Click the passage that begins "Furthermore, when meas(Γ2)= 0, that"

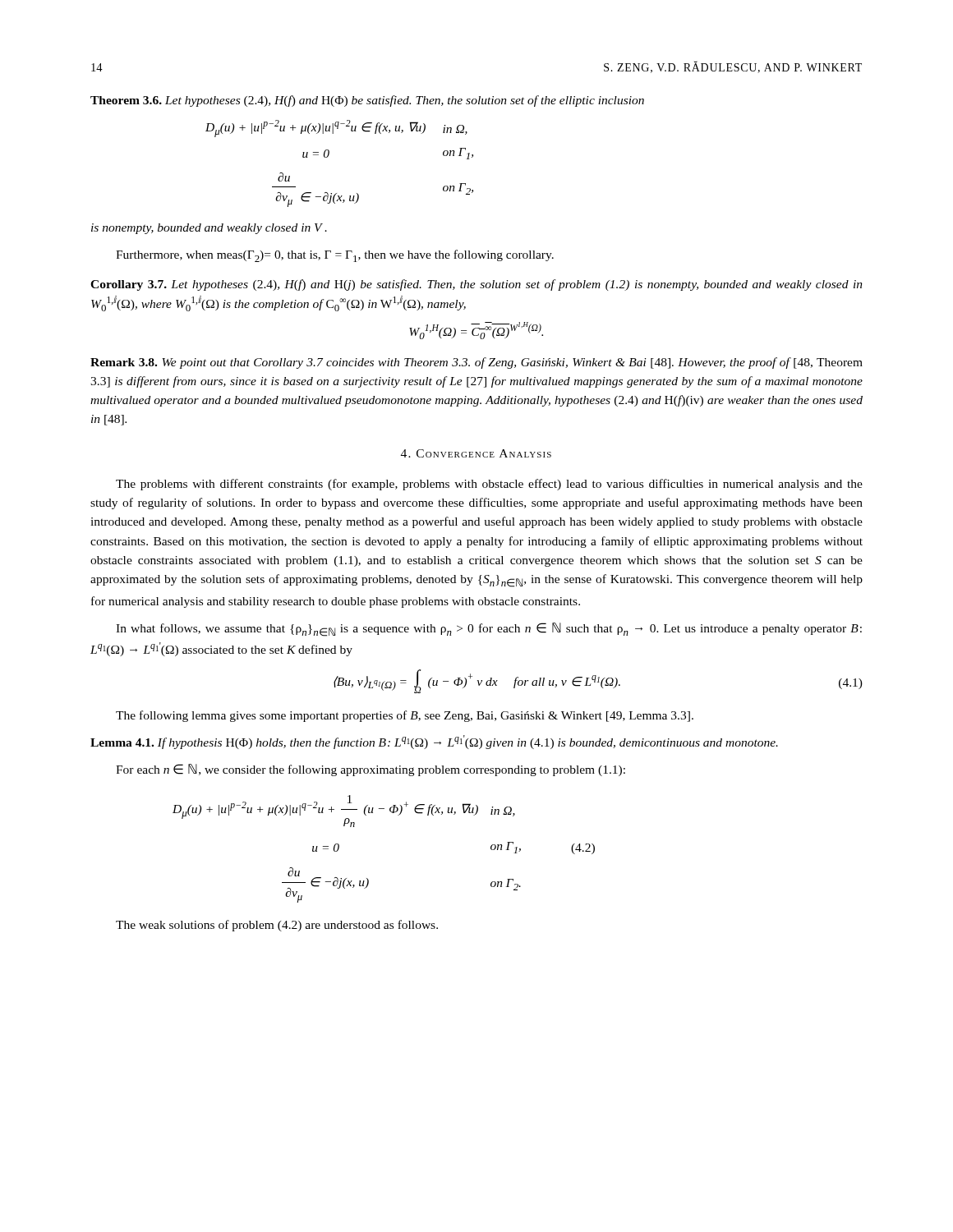(476, 256)
